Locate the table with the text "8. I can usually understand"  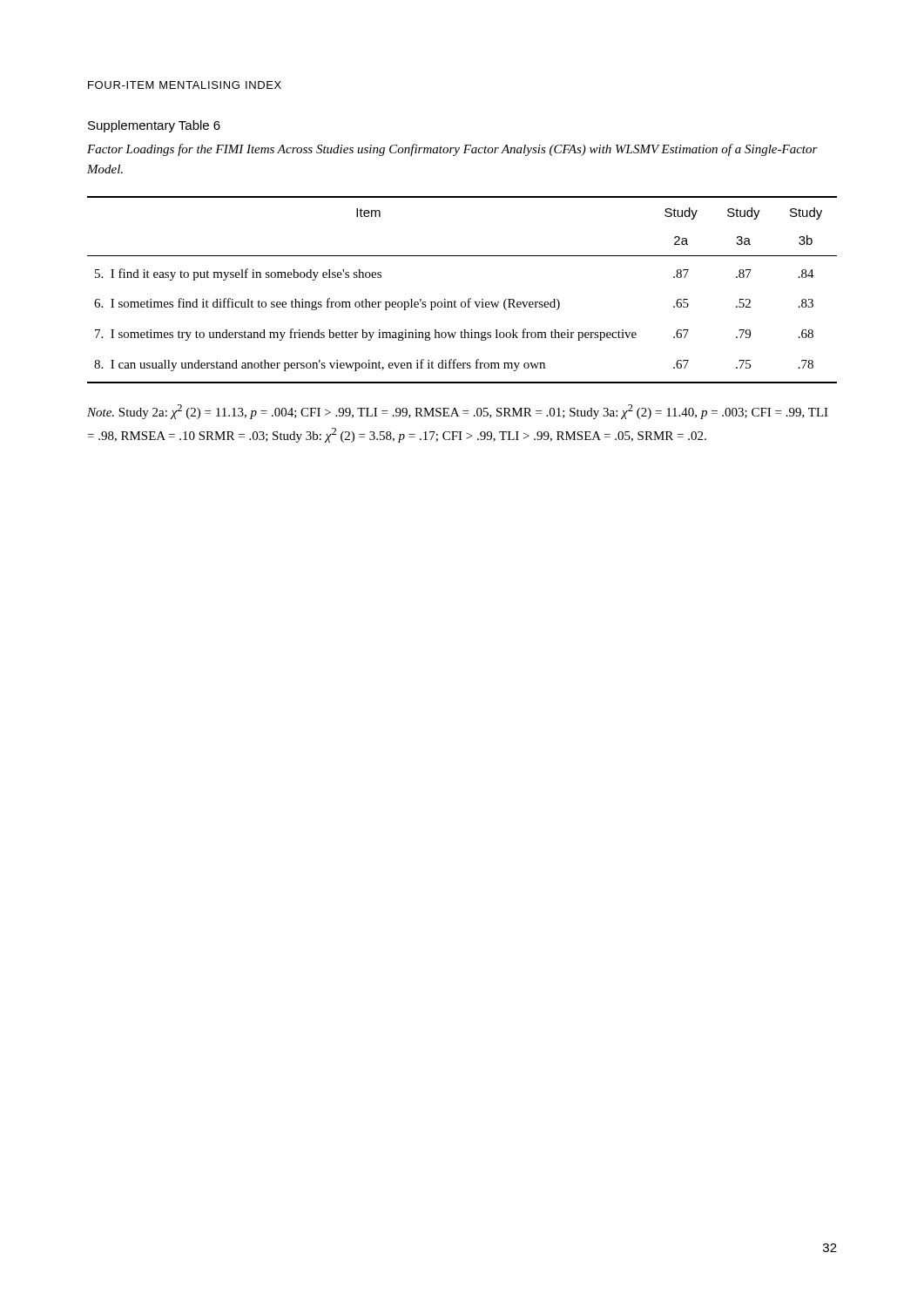[x=462, y=290]
